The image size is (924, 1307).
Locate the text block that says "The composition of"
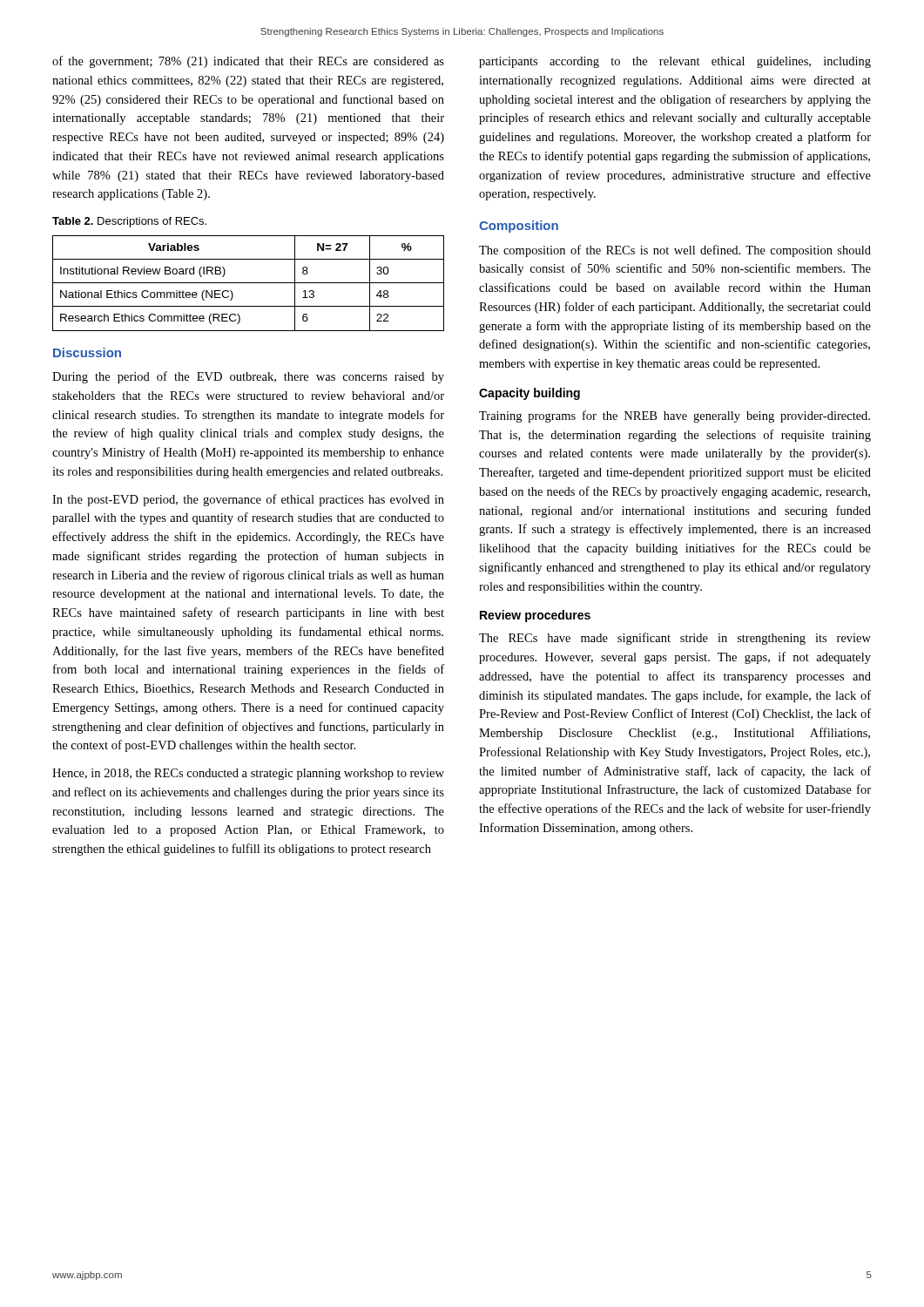pos(675,307)
